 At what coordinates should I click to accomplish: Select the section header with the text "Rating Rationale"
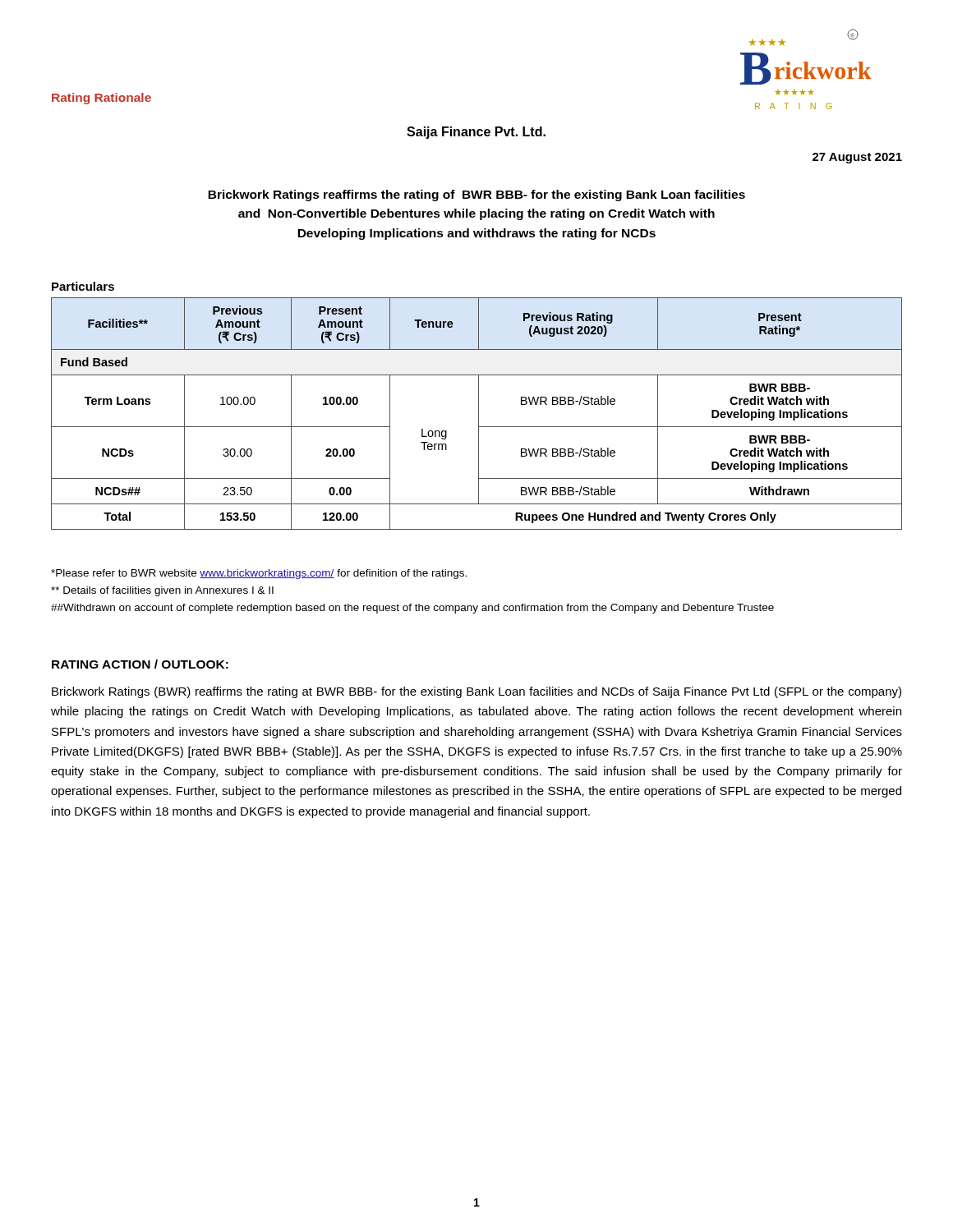101,97
